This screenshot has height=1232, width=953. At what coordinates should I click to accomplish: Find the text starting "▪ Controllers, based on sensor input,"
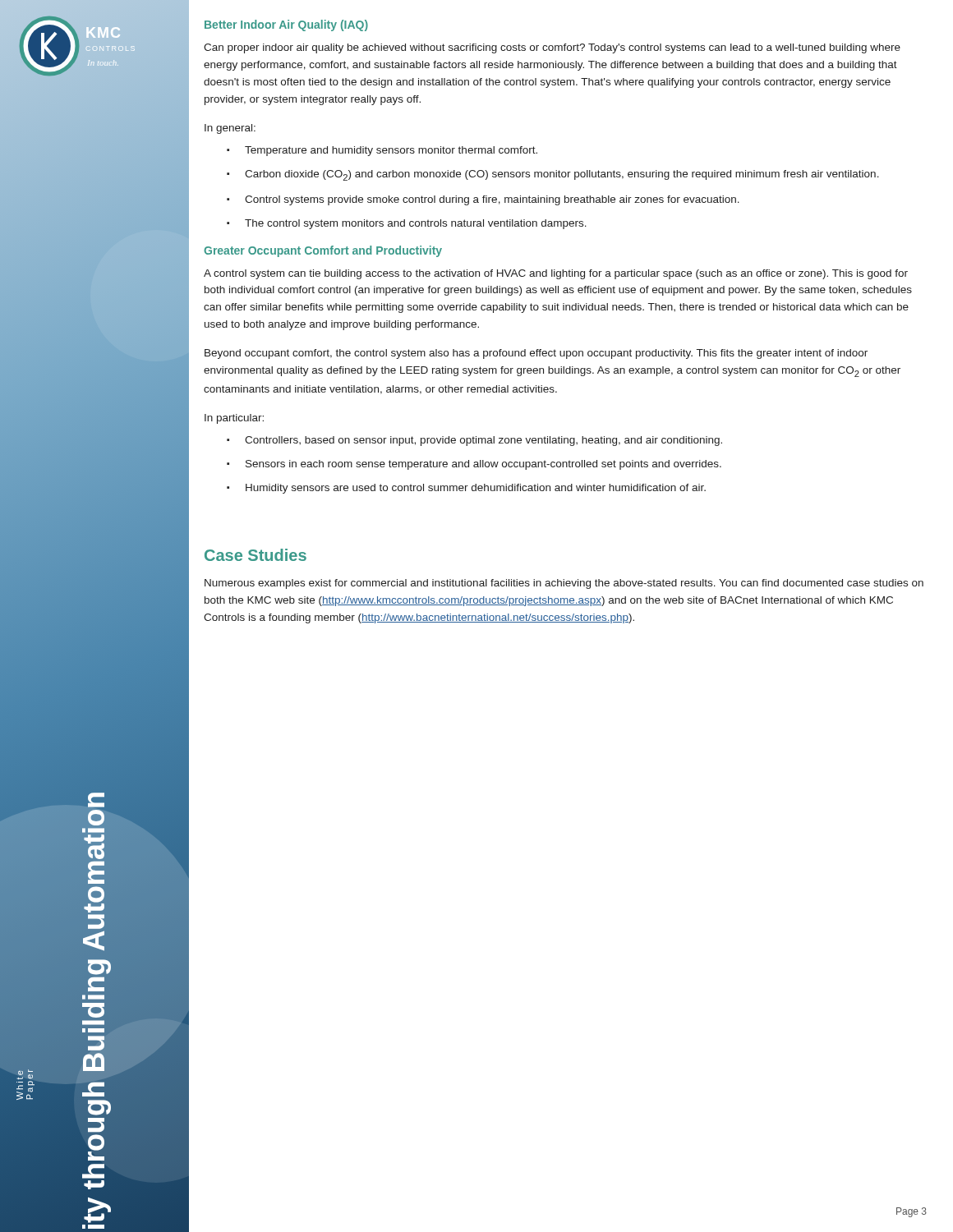[x=475, y=441]
